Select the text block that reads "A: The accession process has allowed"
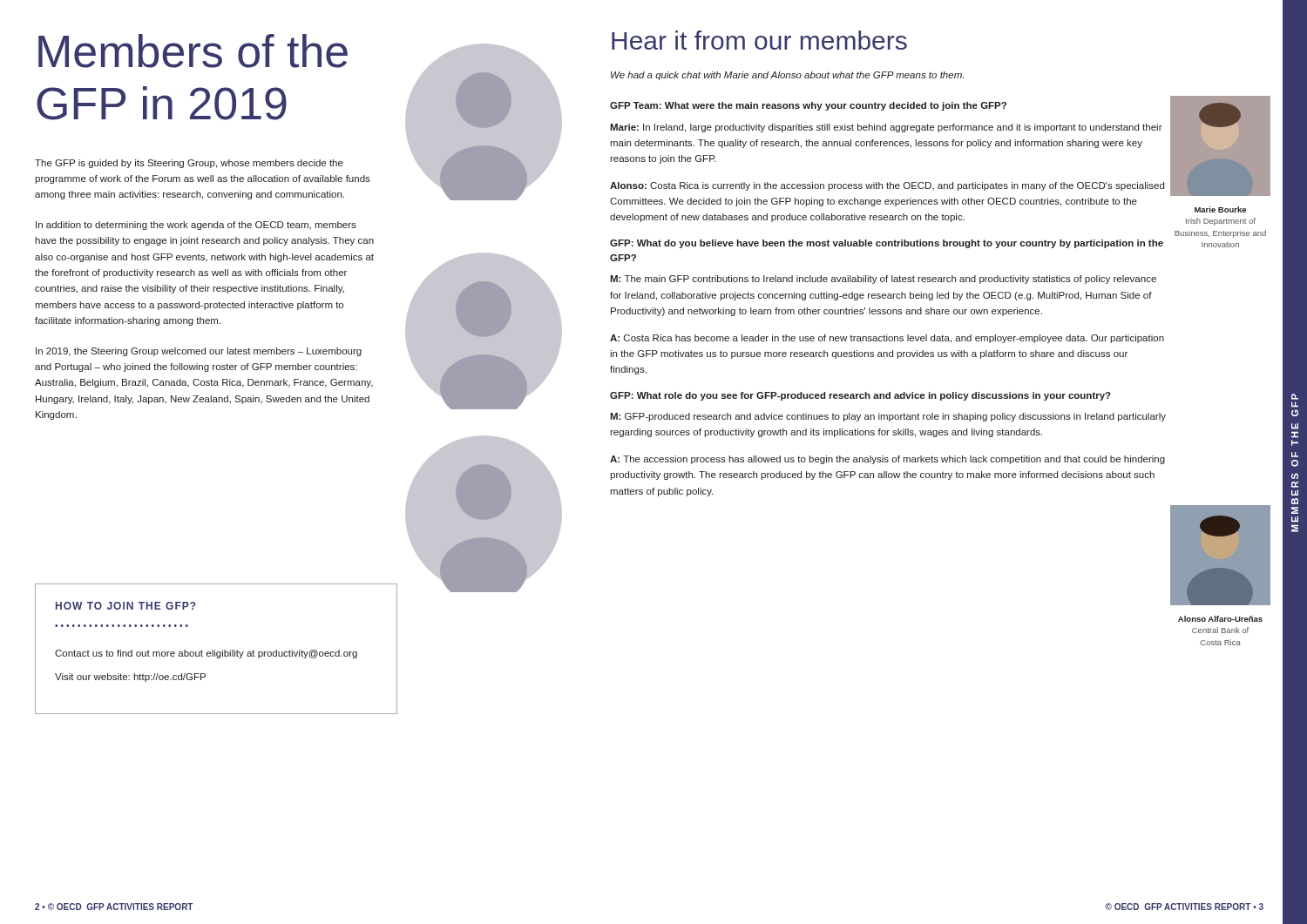 tap(888, 475)
